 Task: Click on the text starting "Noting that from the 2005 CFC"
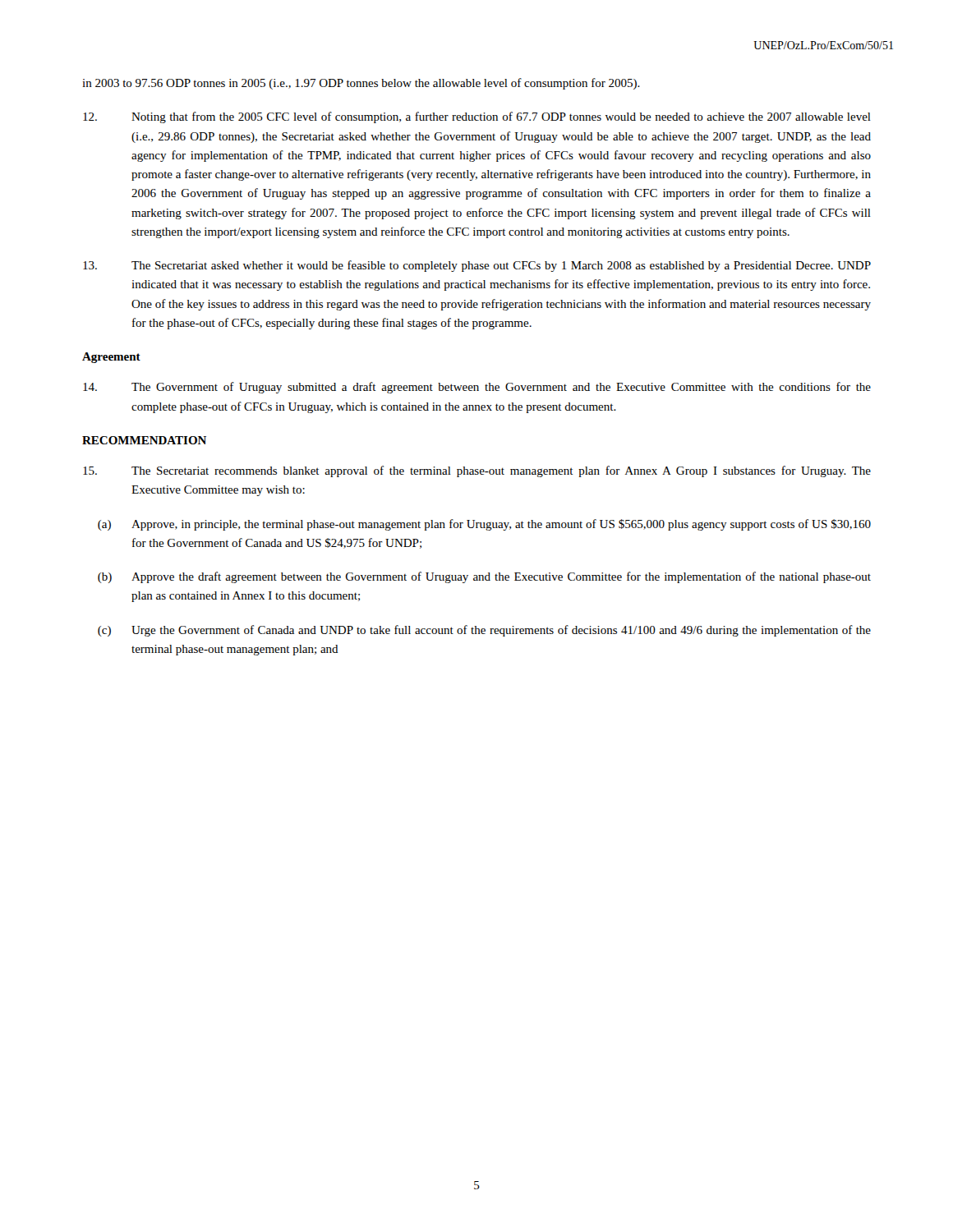[476, 175]
